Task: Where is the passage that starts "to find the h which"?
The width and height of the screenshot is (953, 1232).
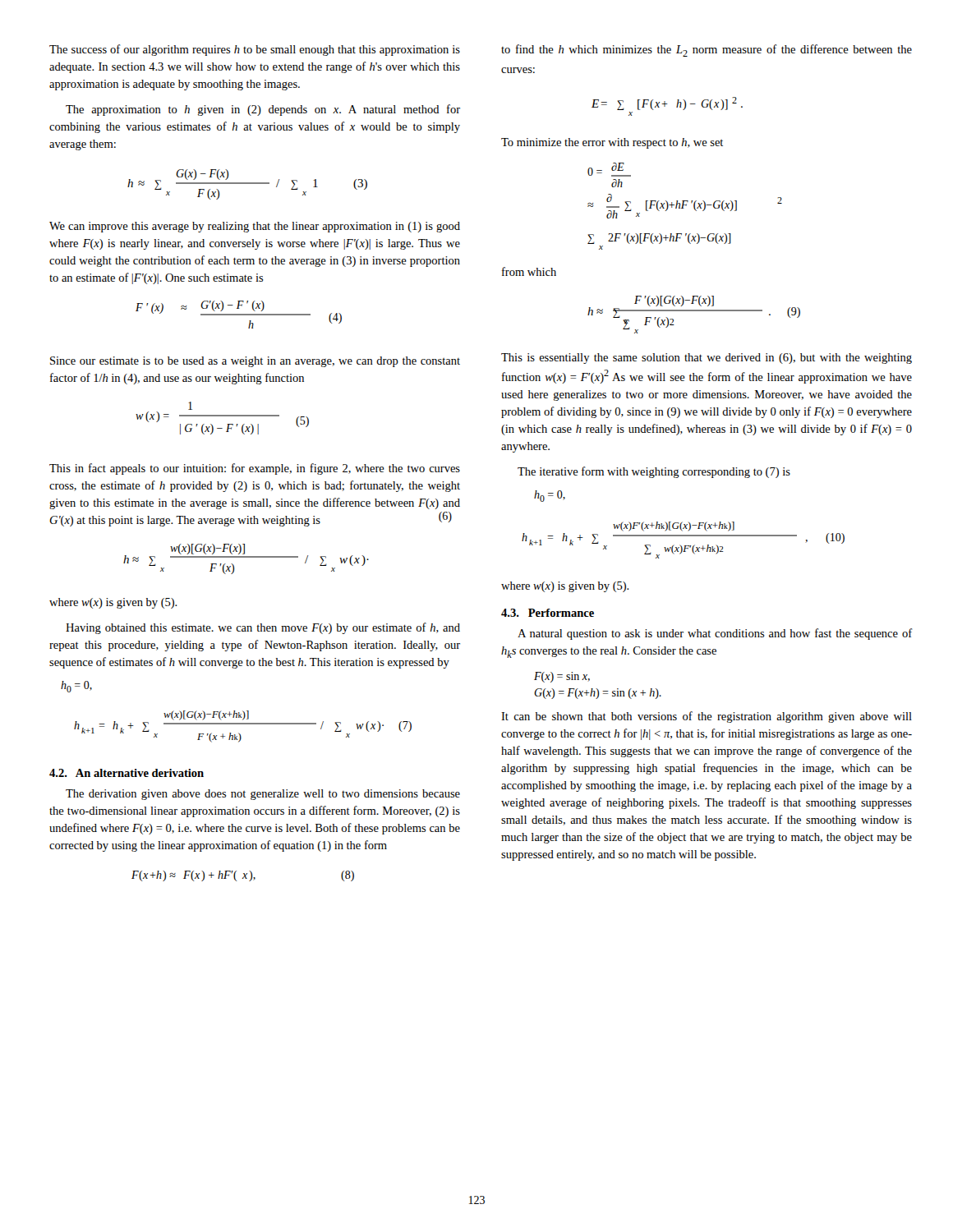Action: [707, 59]
